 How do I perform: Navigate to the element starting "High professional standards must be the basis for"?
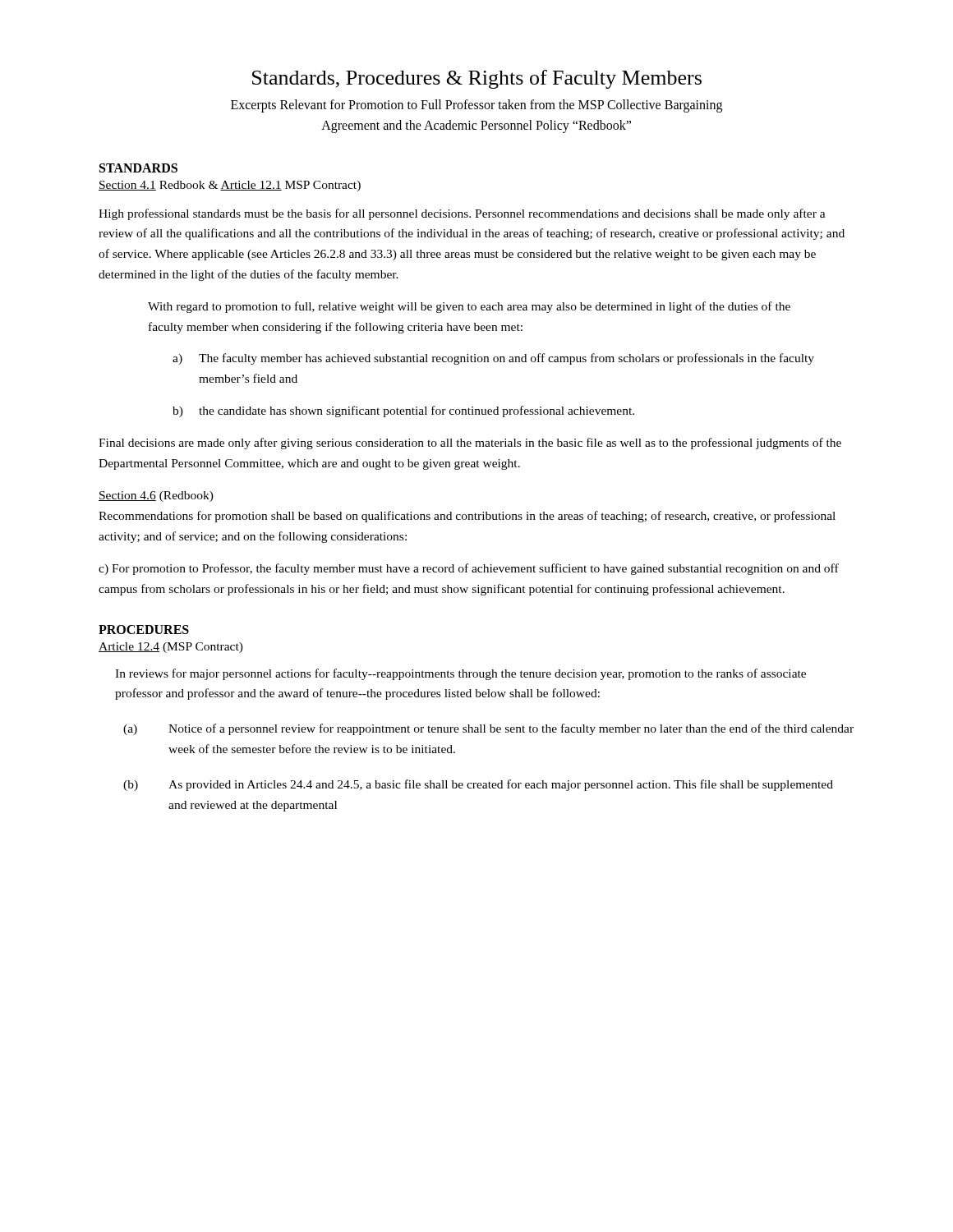tap(472, 243)
